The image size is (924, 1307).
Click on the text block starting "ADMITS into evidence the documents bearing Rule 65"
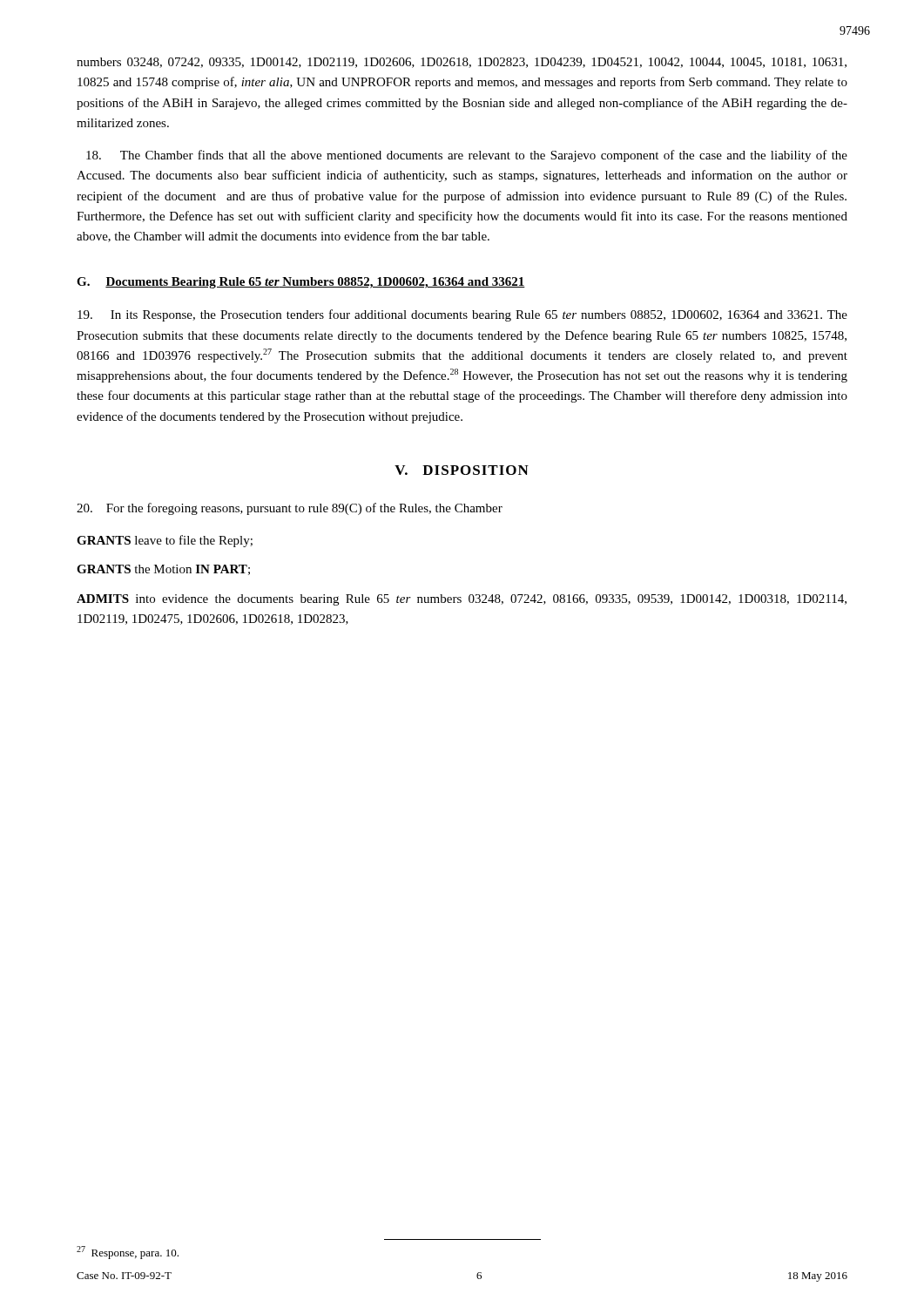[x=462, y=609]
